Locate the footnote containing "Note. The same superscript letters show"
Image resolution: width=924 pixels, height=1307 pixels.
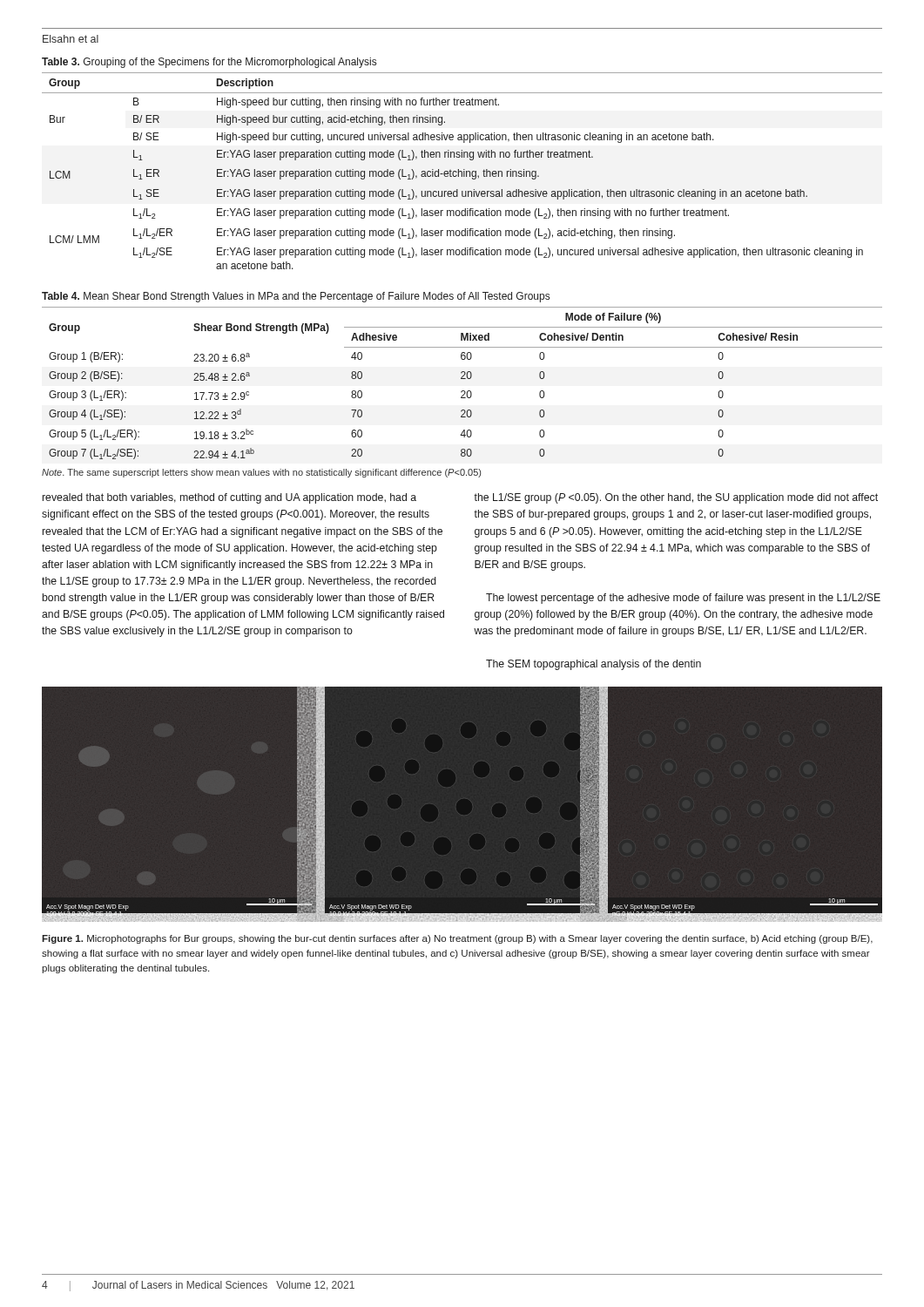coord(262,473)
